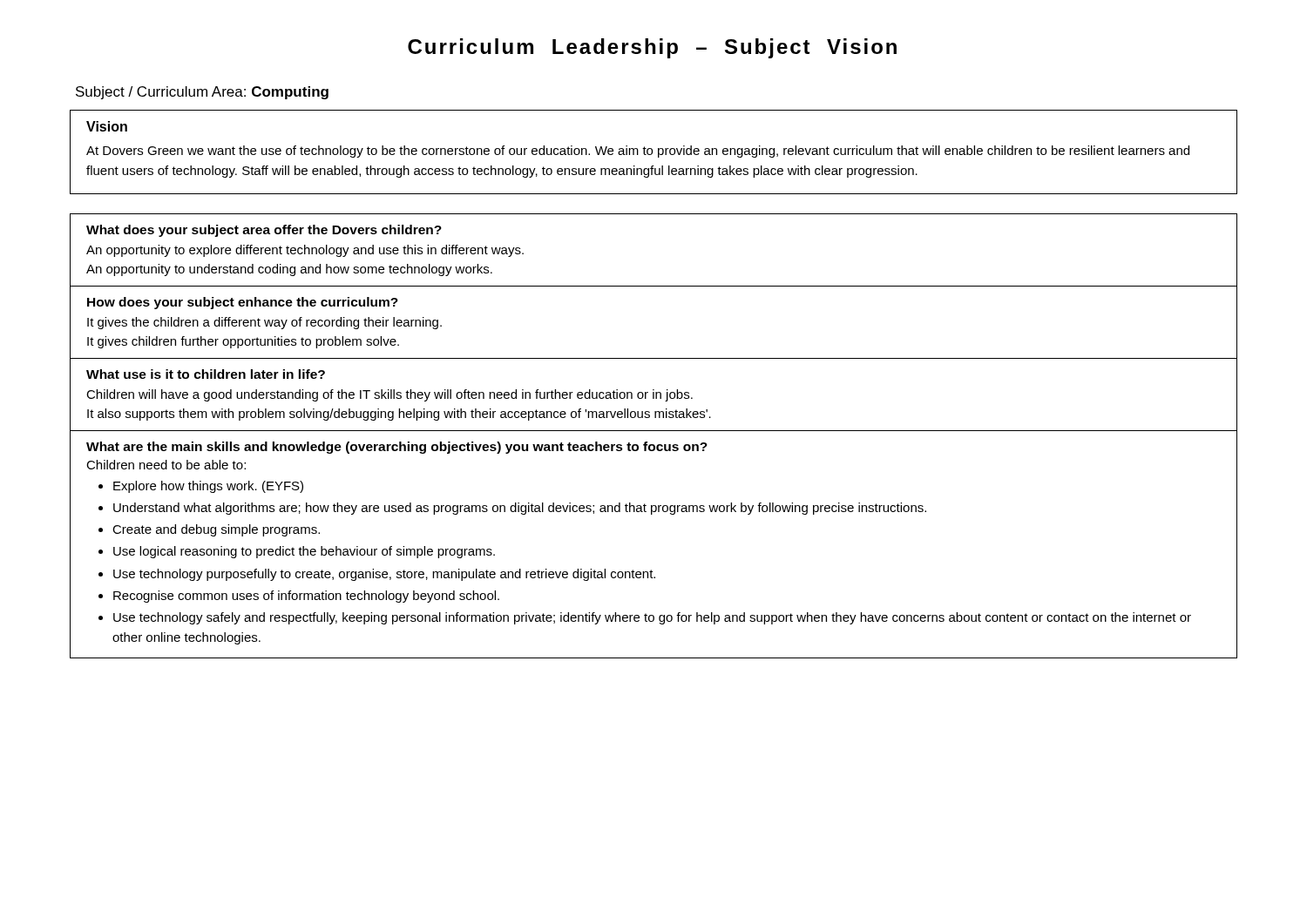The width and height of the screenshot is (1307, 924).
Task: Click the passage that begins "It gives the"
Action: pyautogui.click(x=265, y=321)
